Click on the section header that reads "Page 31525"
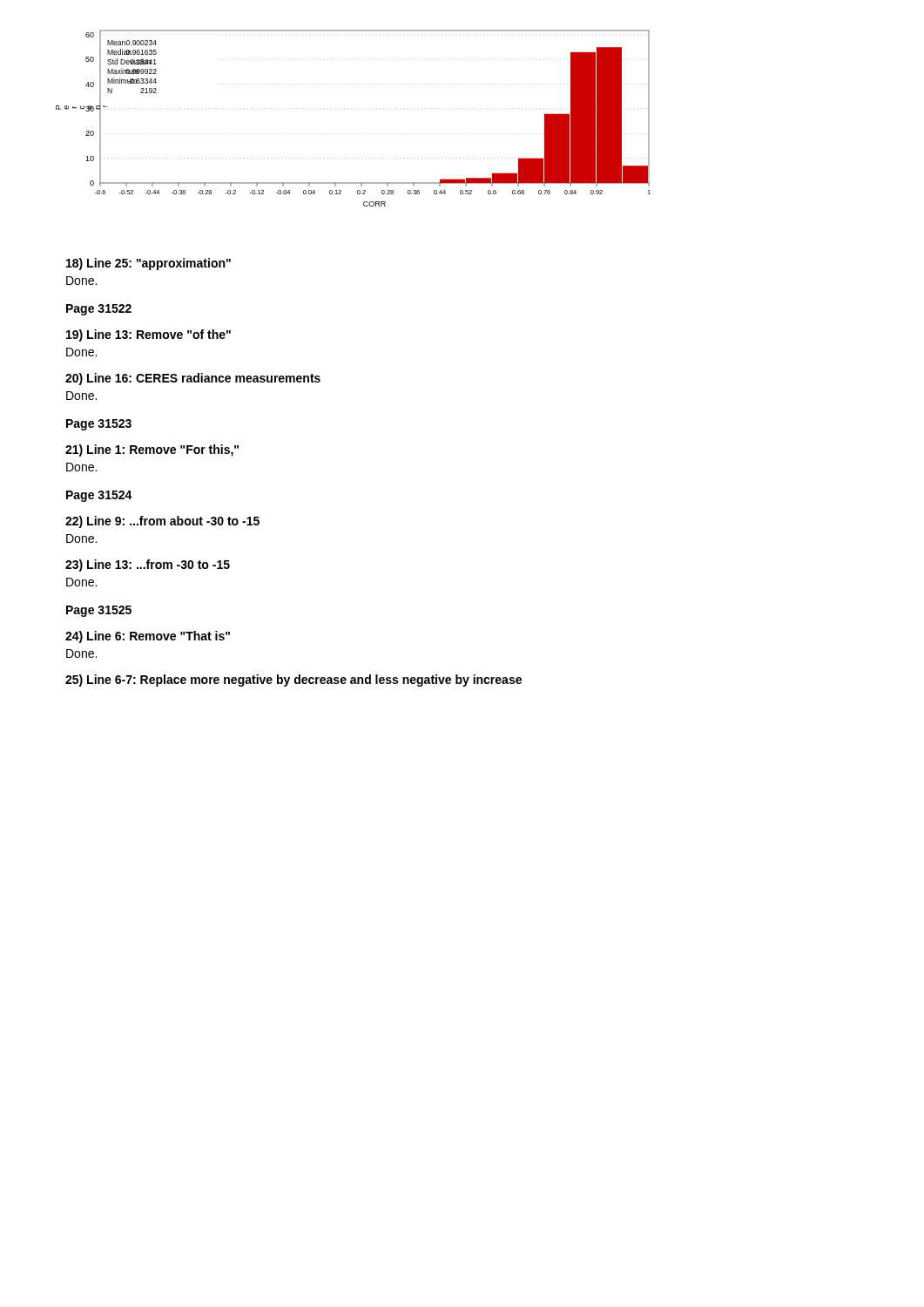Viewport: 924px width, 1307px height. pyautogui.click(x=99, y=610)
